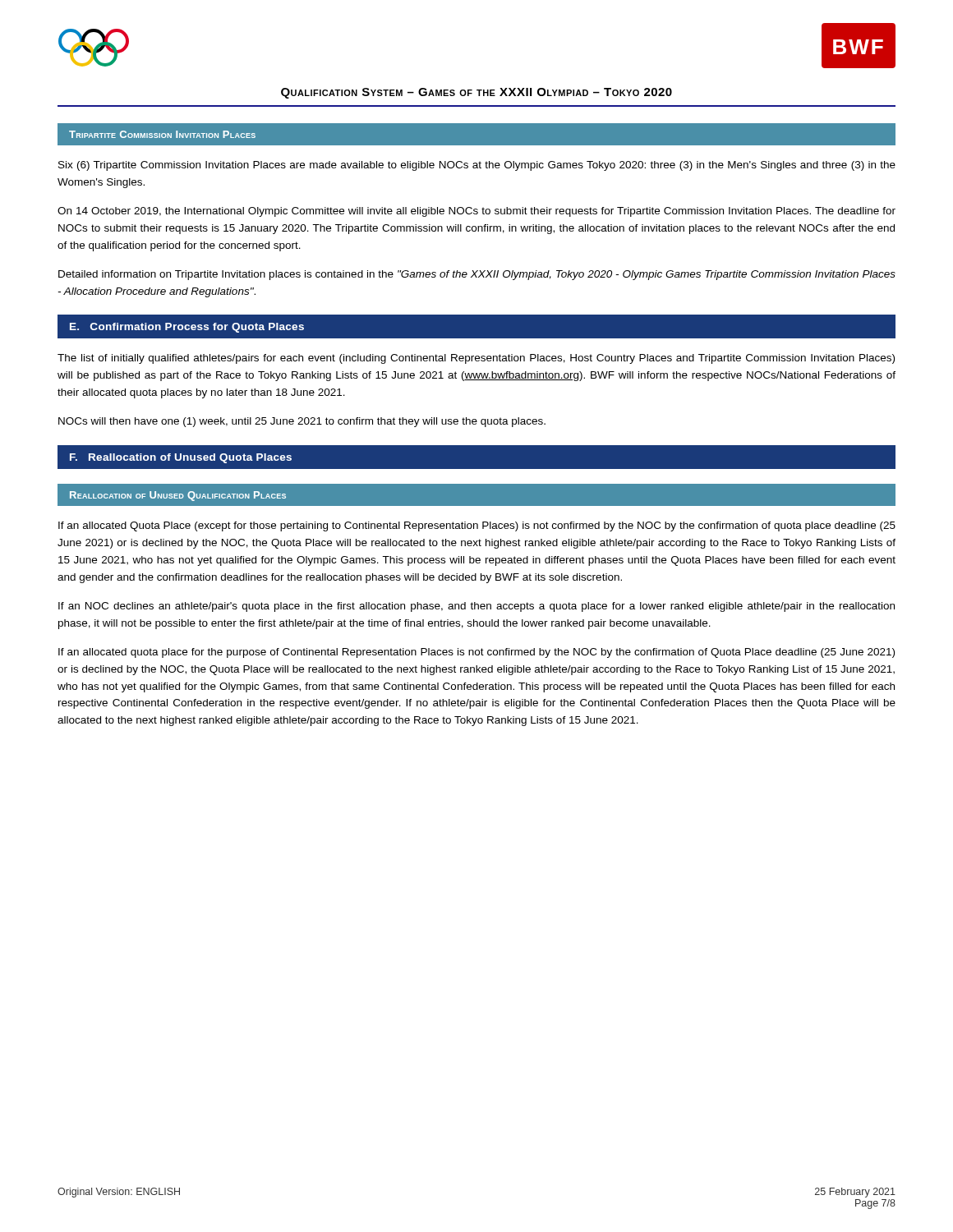Find the element starting "The list of initially"

click(x=476, y=375)
